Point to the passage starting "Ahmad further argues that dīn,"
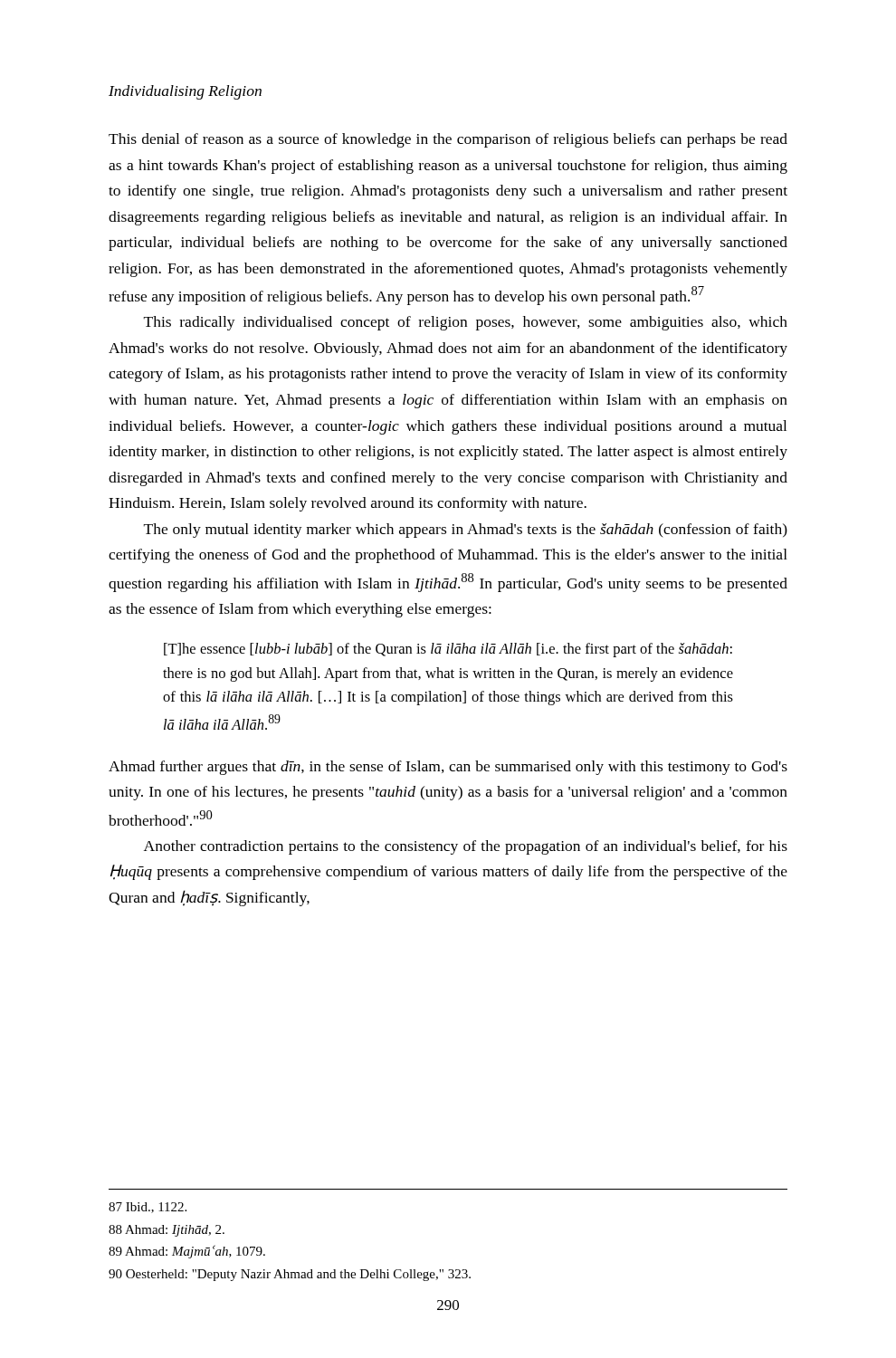The width and height of the screenshot is (896, 1358). pos(448,793)
